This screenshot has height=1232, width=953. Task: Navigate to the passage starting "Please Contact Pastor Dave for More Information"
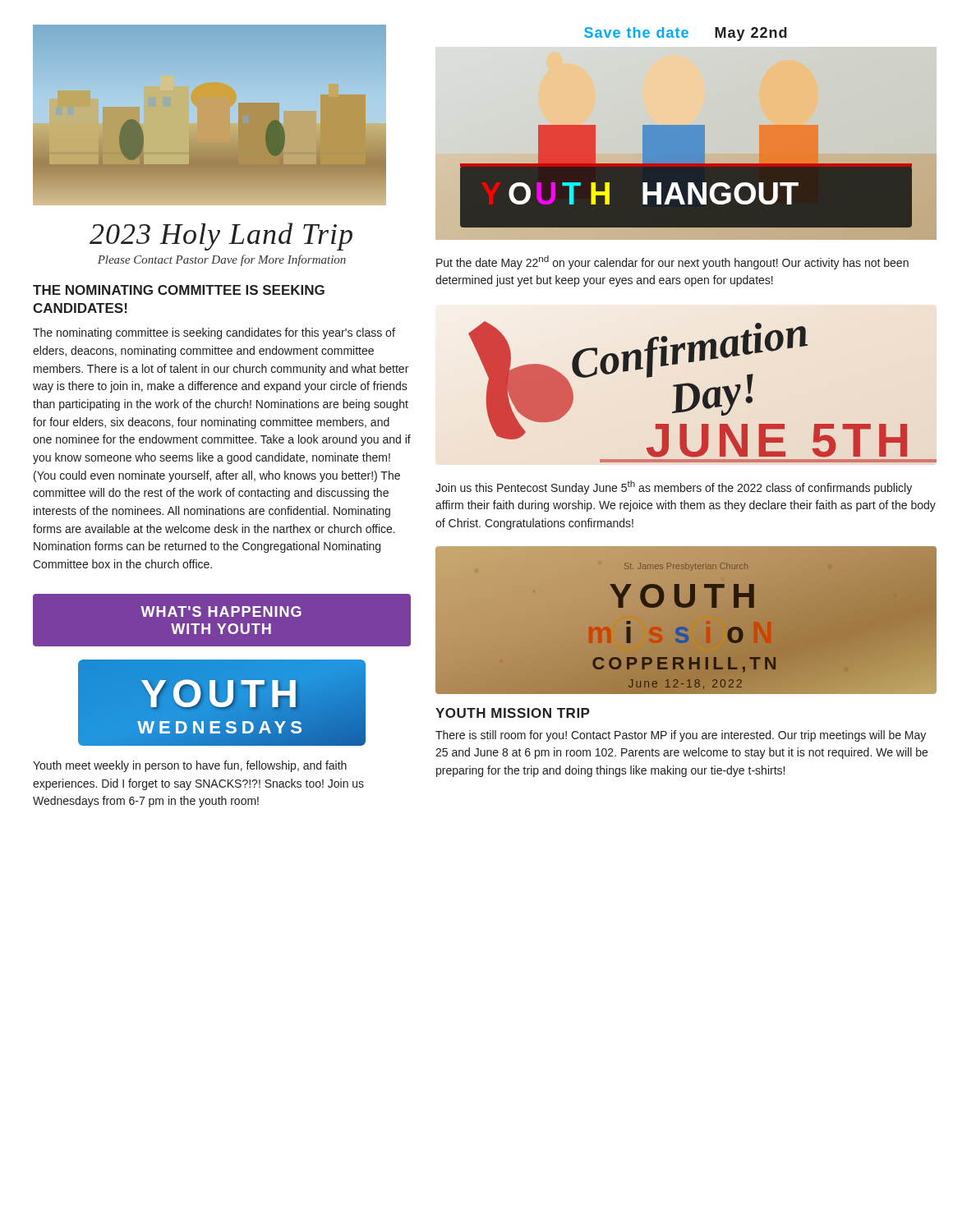pyautogui.click(x=222, y=260)
